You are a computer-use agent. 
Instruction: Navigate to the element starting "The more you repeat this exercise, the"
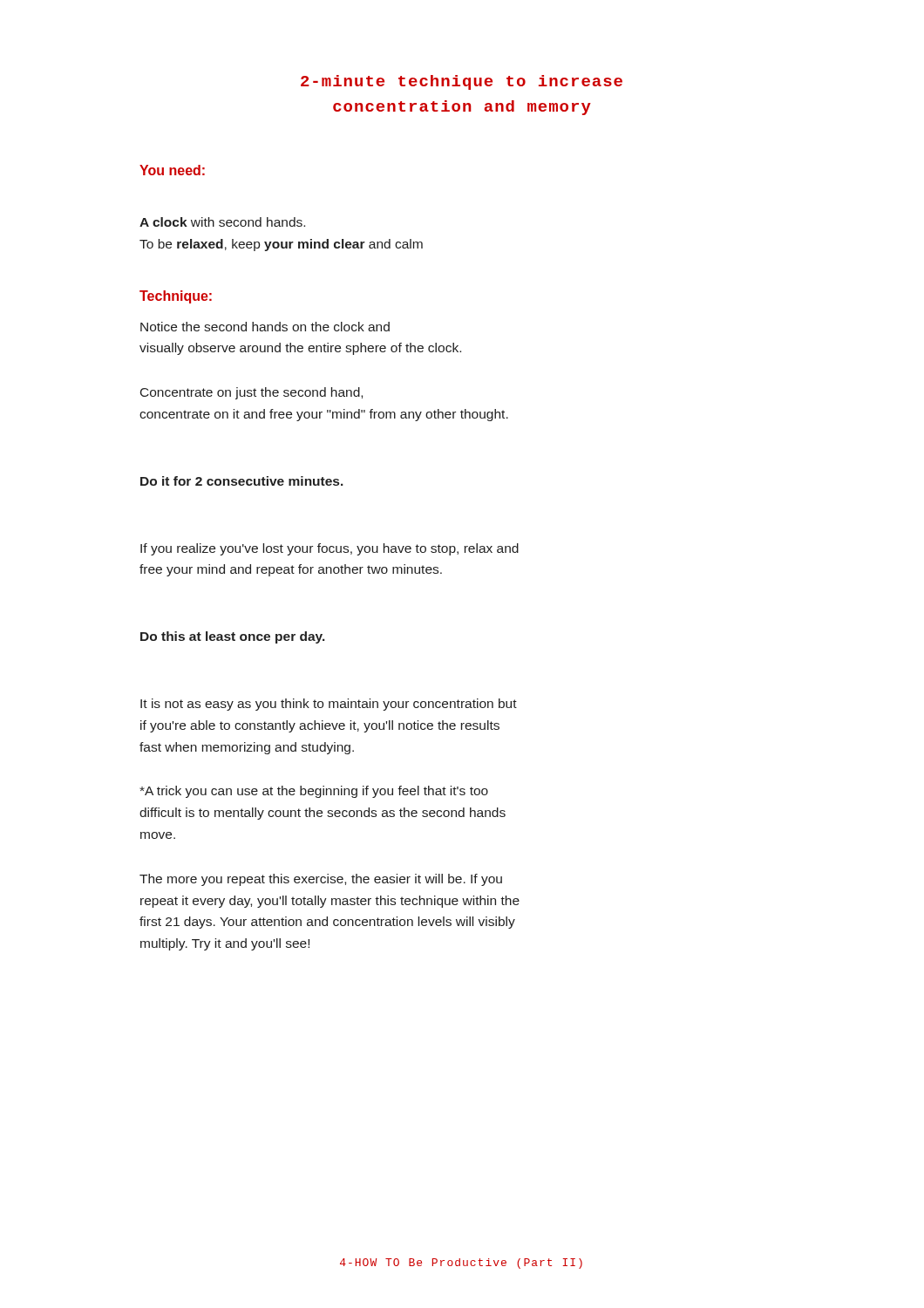pyautogui.click(x=329, y=911)
